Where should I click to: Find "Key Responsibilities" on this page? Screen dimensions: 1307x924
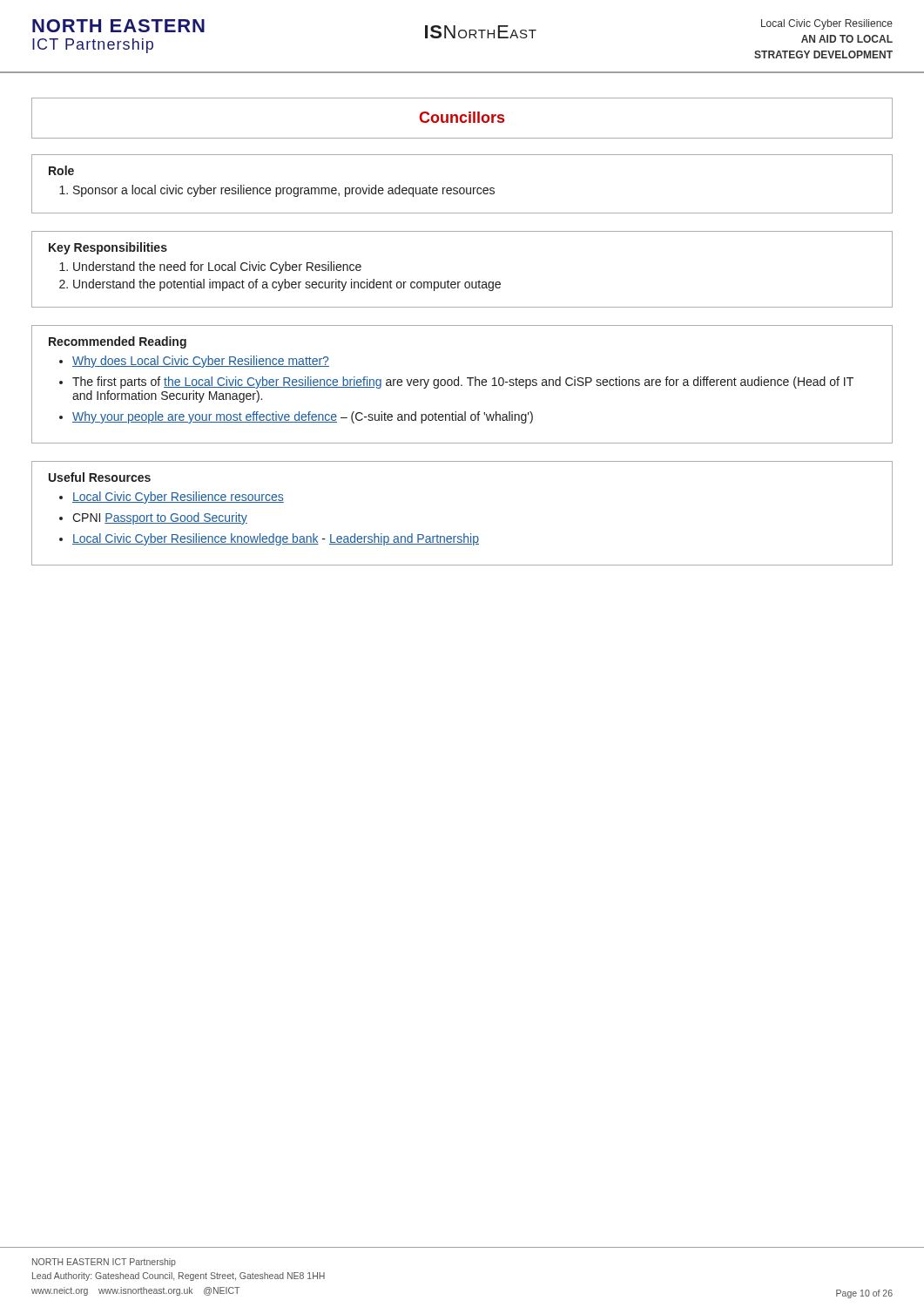click(108, 247)
